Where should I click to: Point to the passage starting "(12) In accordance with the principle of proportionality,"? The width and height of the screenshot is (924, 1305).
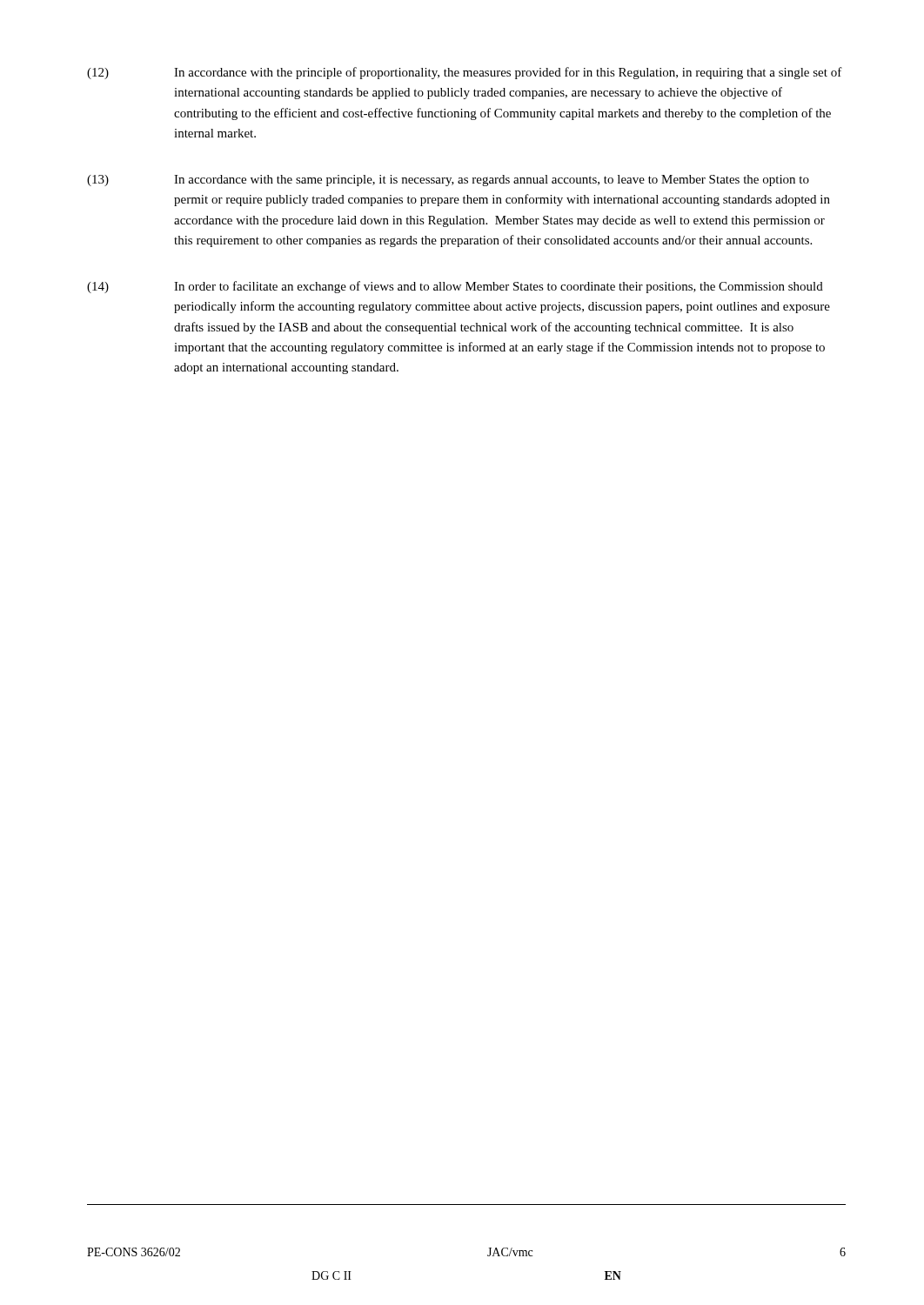coord(466,103)
